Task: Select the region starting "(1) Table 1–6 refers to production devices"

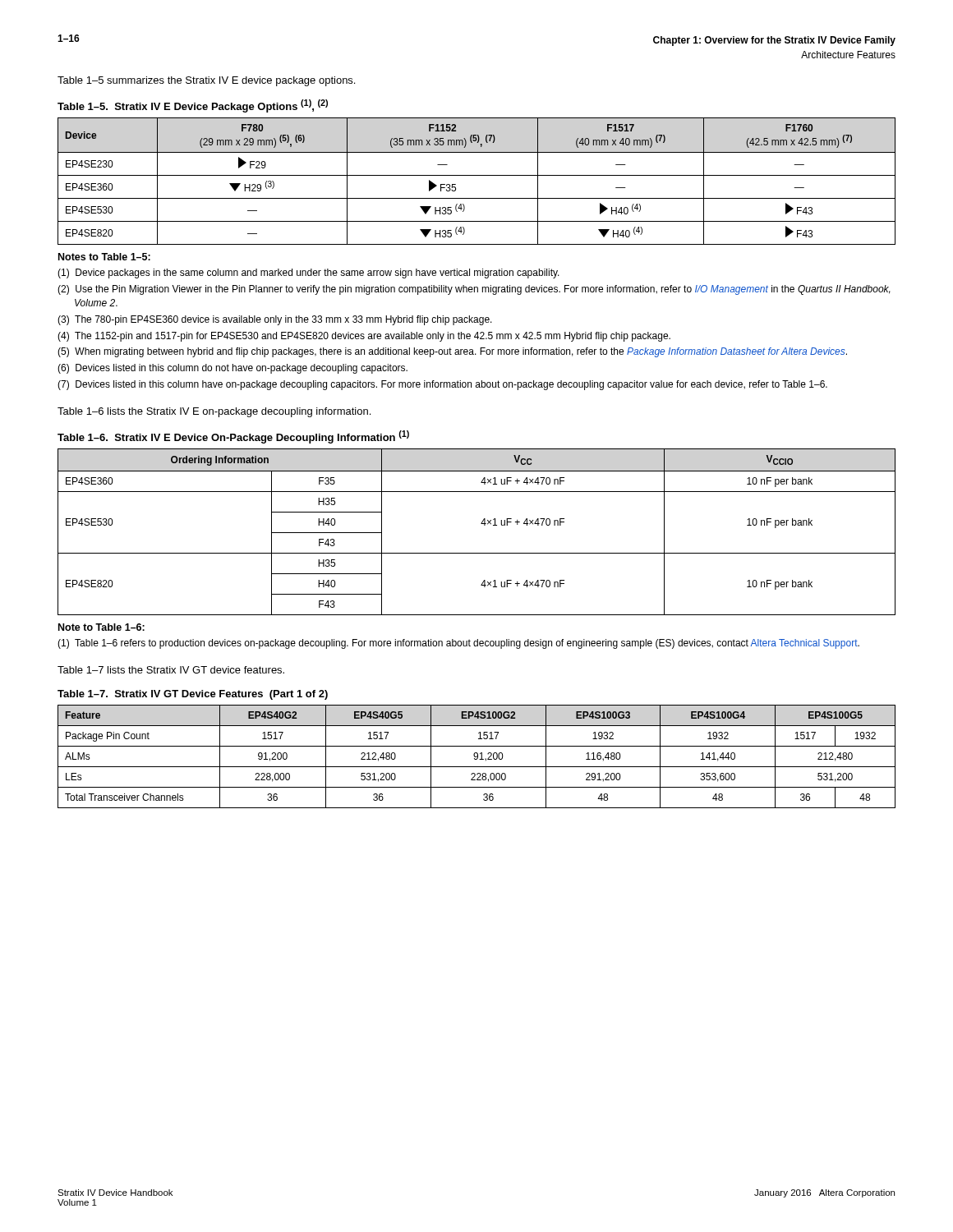Action: pos(459,643)
